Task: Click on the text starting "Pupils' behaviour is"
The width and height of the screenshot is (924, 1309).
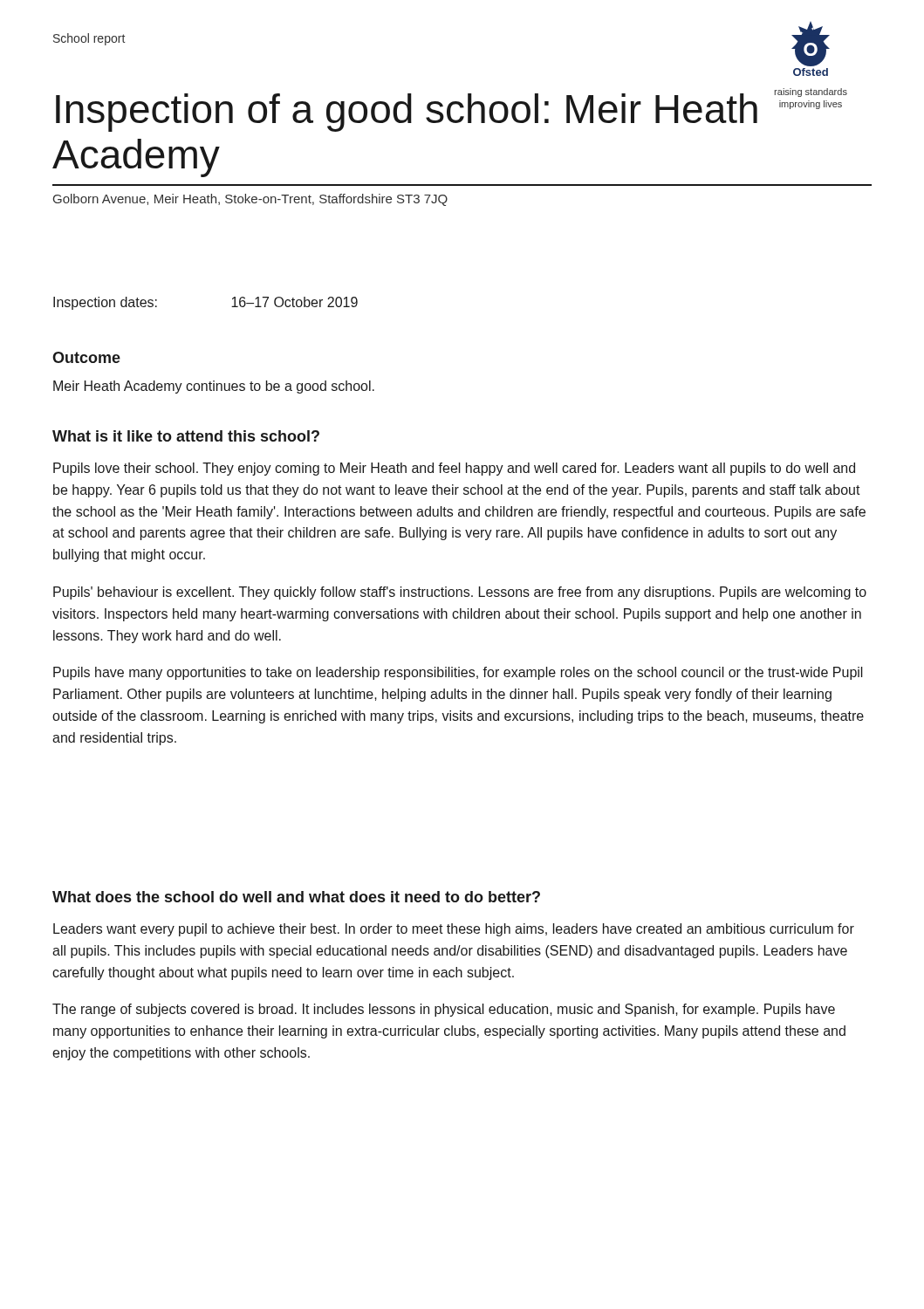Action: (x=462, y=615)
